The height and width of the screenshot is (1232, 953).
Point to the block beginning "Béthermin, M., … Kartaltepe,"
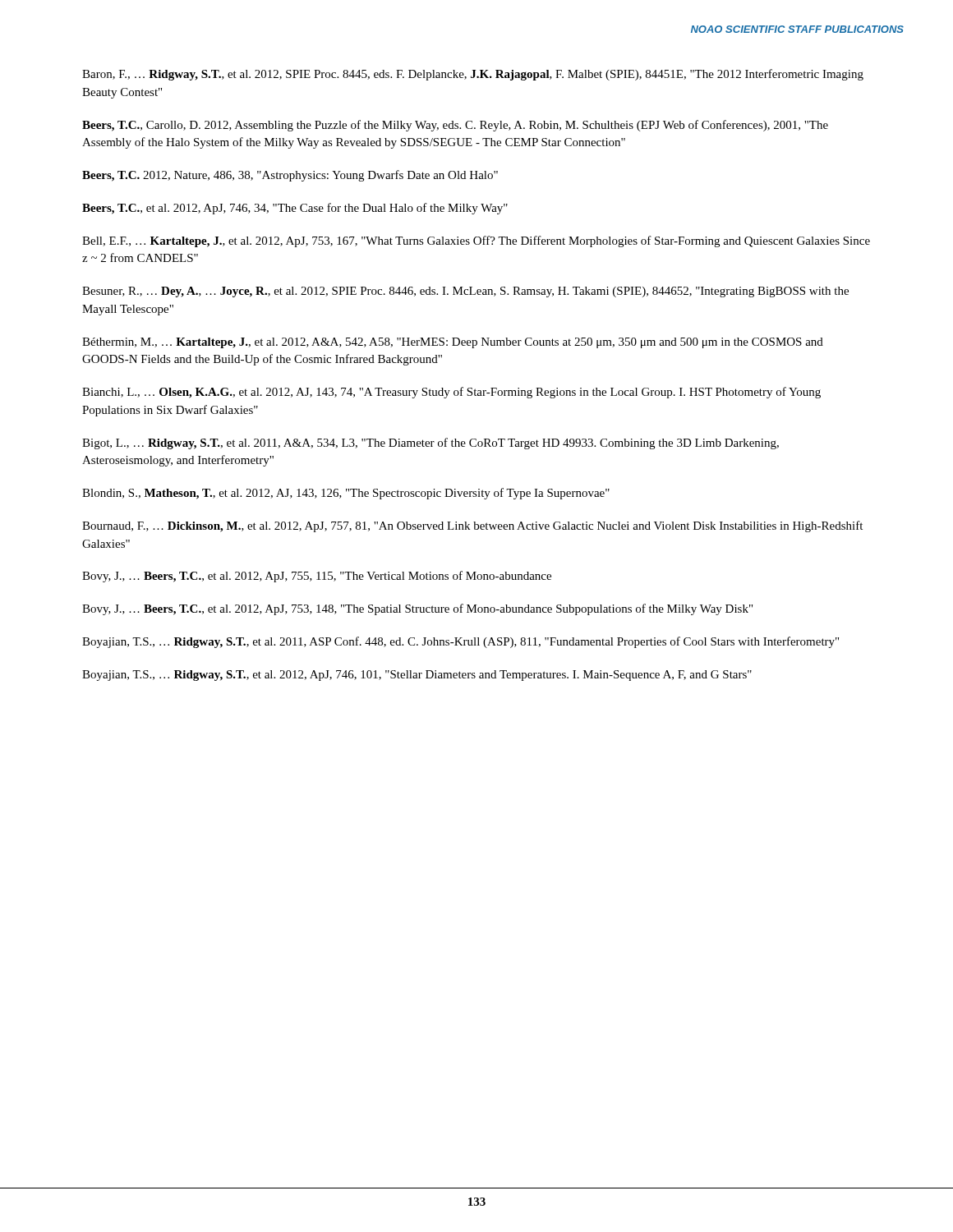[453, 350]
